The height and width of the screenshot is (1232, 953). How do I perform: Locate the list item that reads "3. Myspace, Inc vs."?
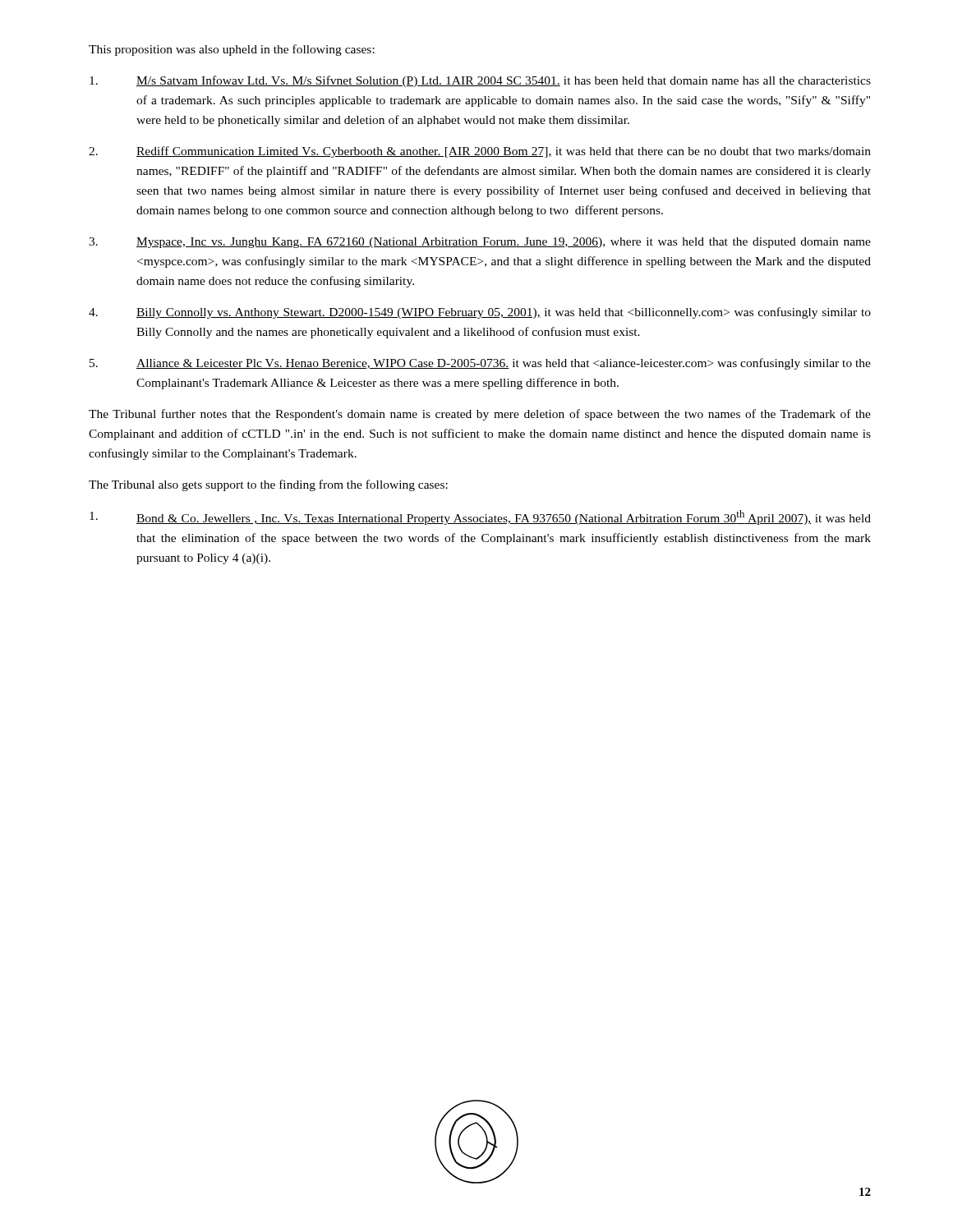tap(480, 261)
